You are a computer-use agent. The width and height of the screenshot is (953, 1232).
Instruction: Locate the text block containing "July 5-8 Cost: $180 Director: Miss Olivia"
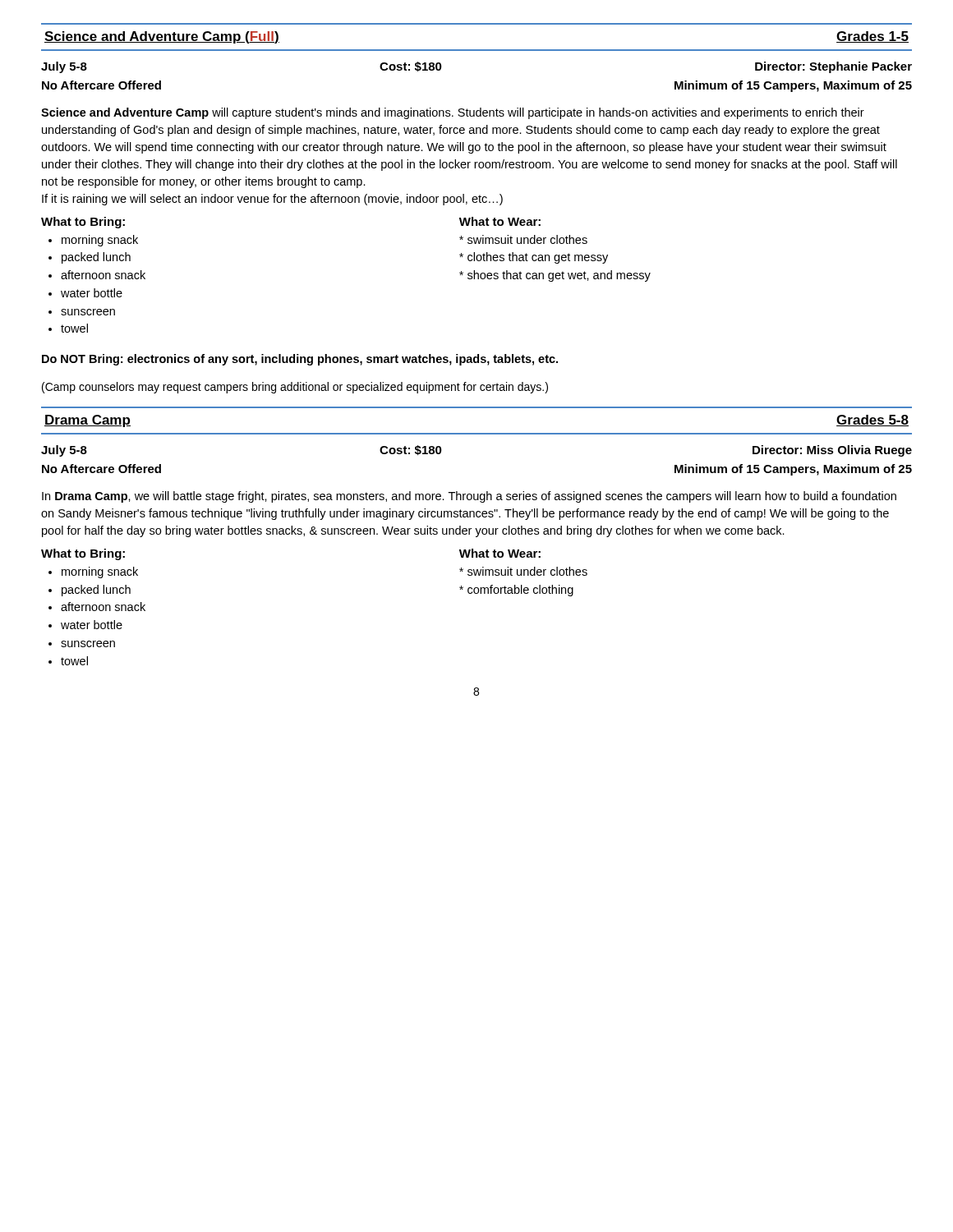pyautogui.click(x=62, y=451)
